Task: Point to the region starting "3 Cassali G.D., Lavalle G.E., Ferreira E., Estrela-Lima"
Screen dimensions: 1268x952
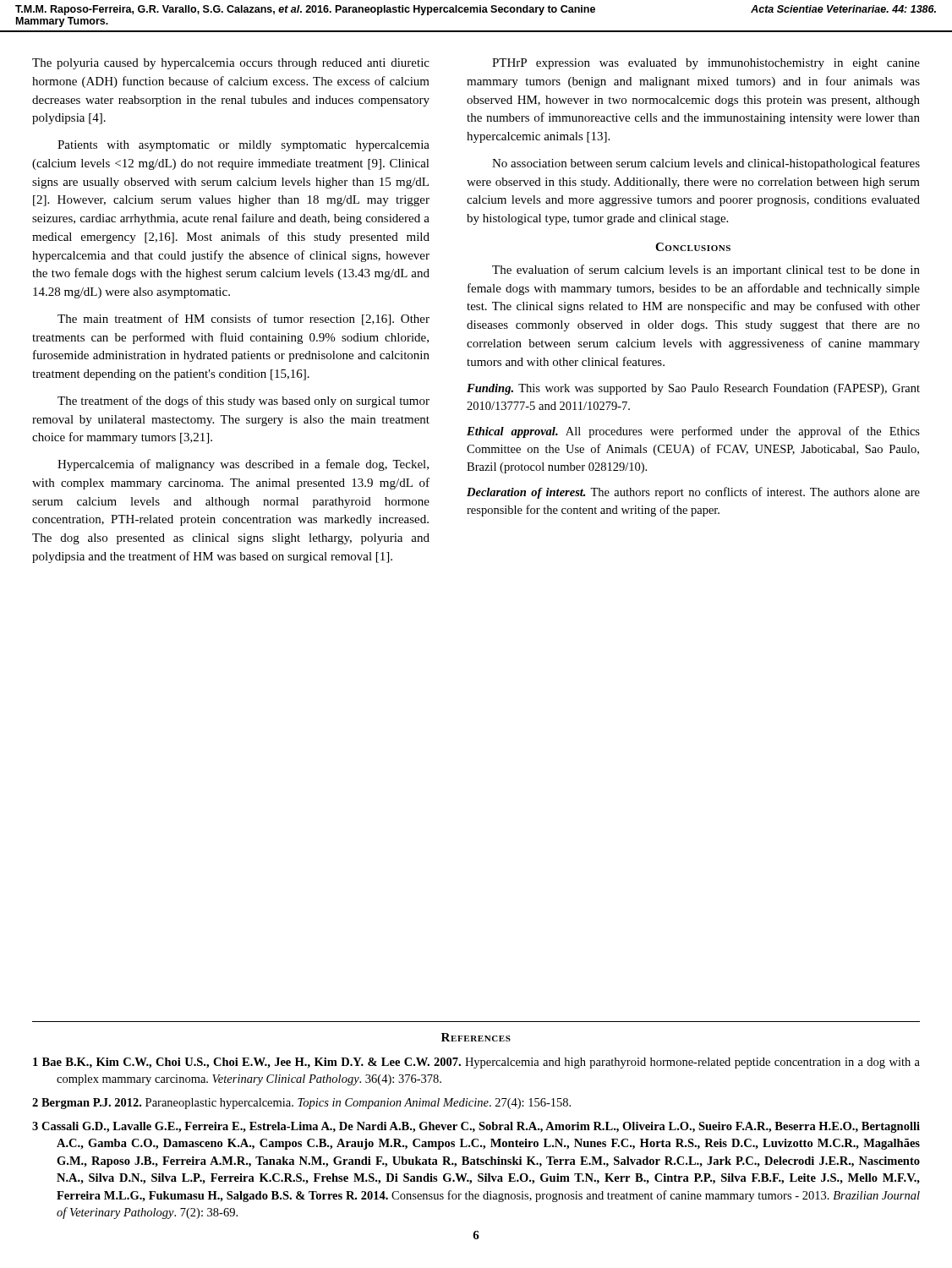Action: pyautogui.click(x=476, y=1169)
